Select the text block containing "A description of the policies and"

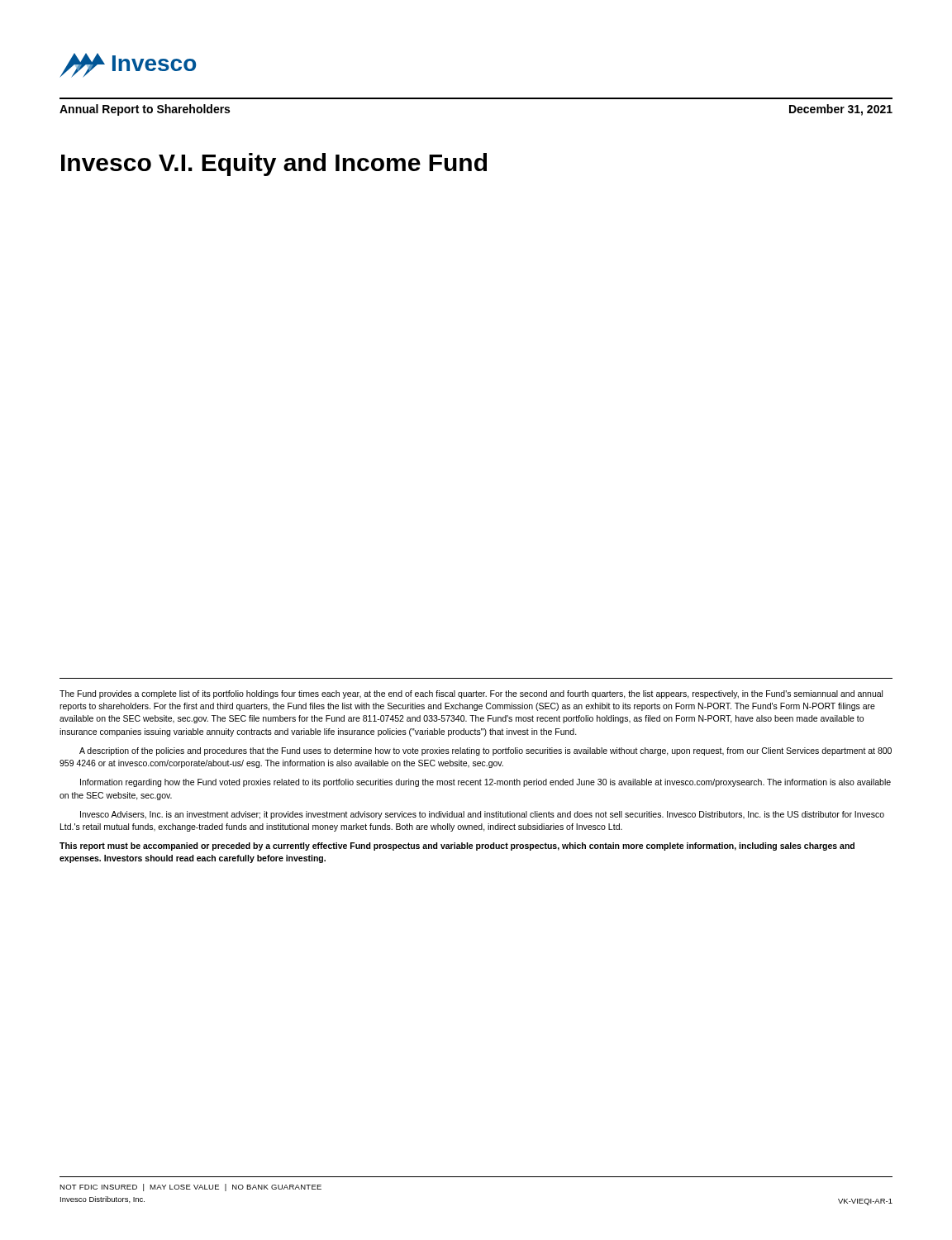click(476, 757)
